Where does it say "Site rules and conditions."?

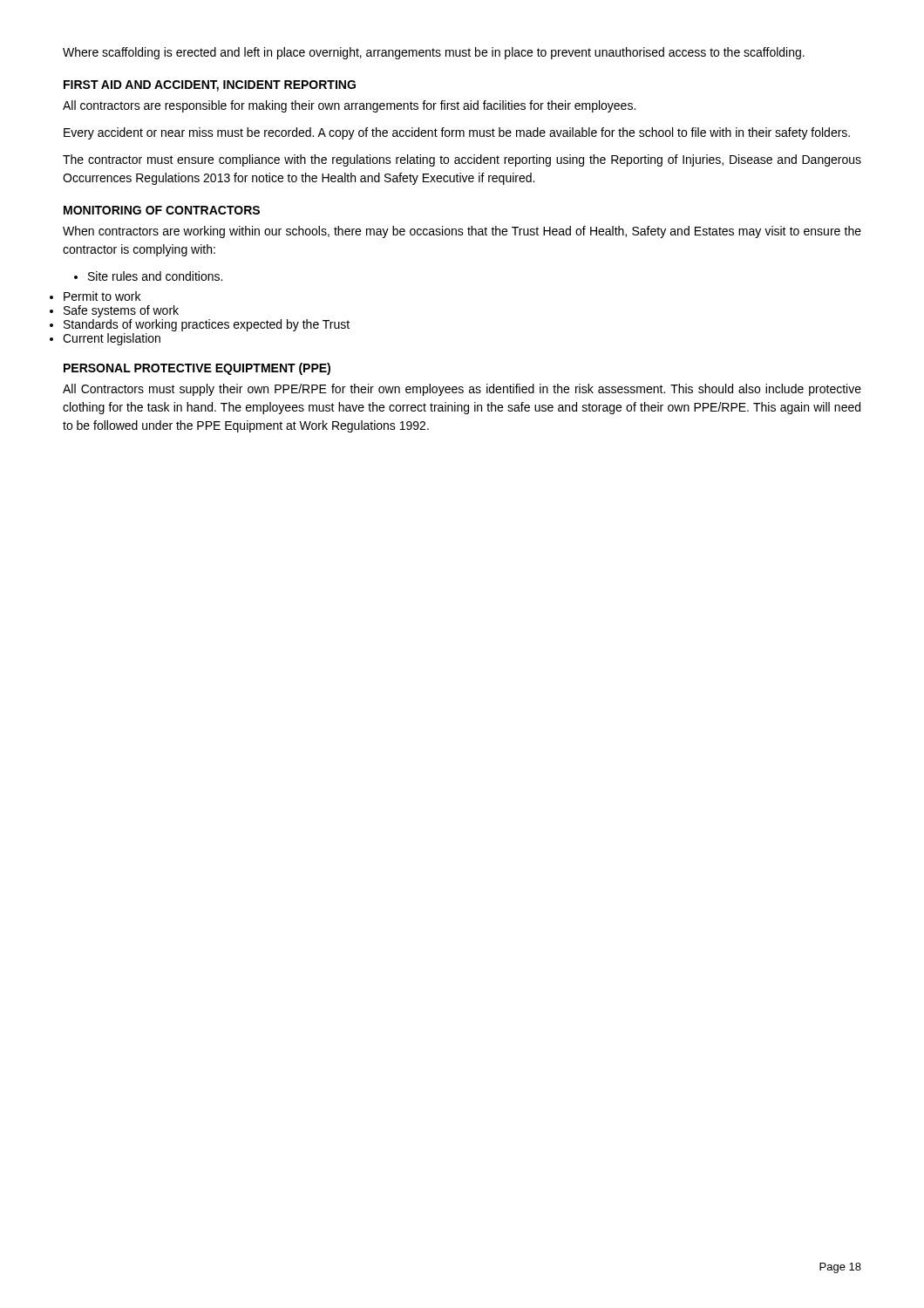(148, 276)
